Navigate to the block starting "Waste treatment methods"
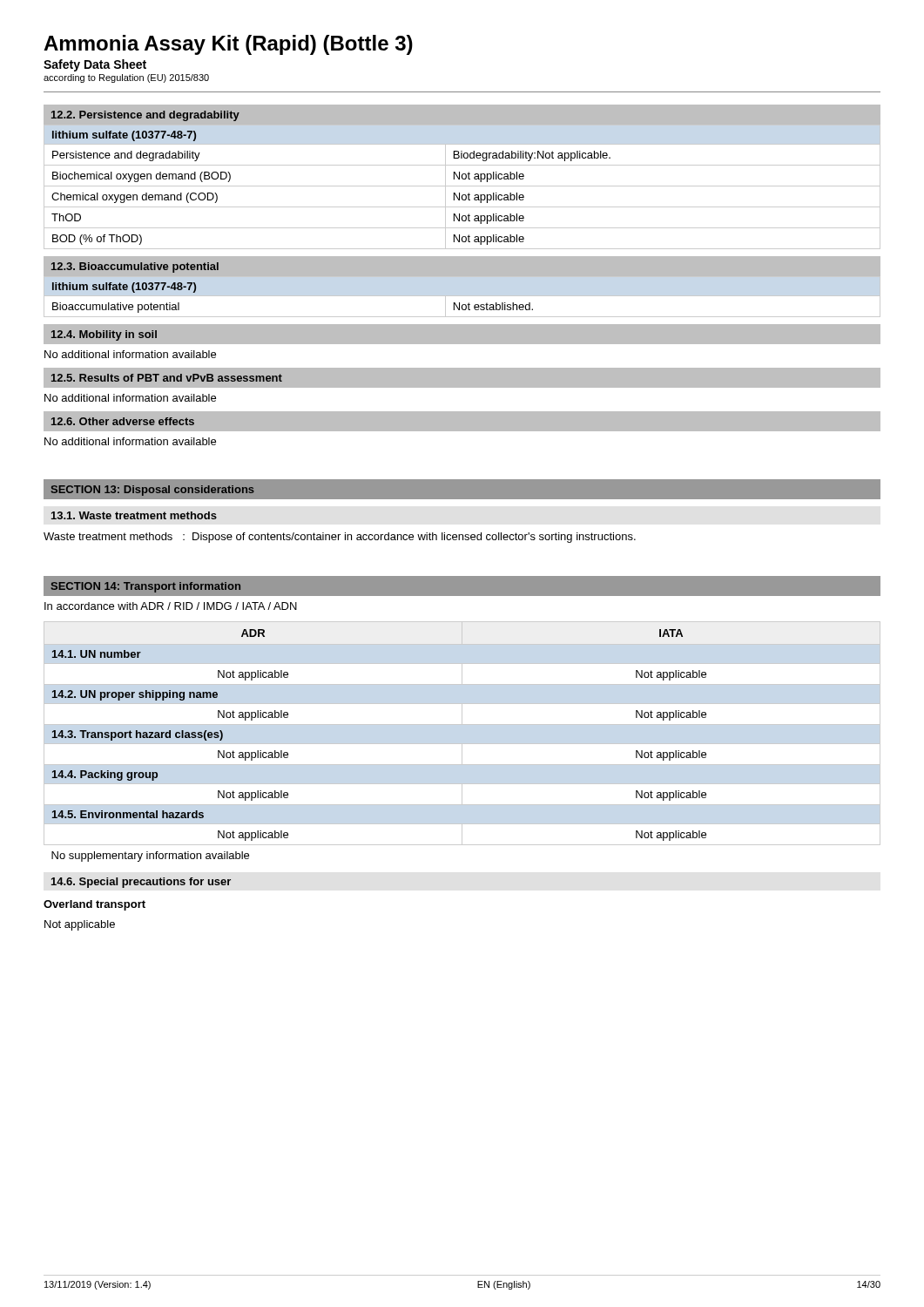 pyautogui.click(x=340, y=536)
